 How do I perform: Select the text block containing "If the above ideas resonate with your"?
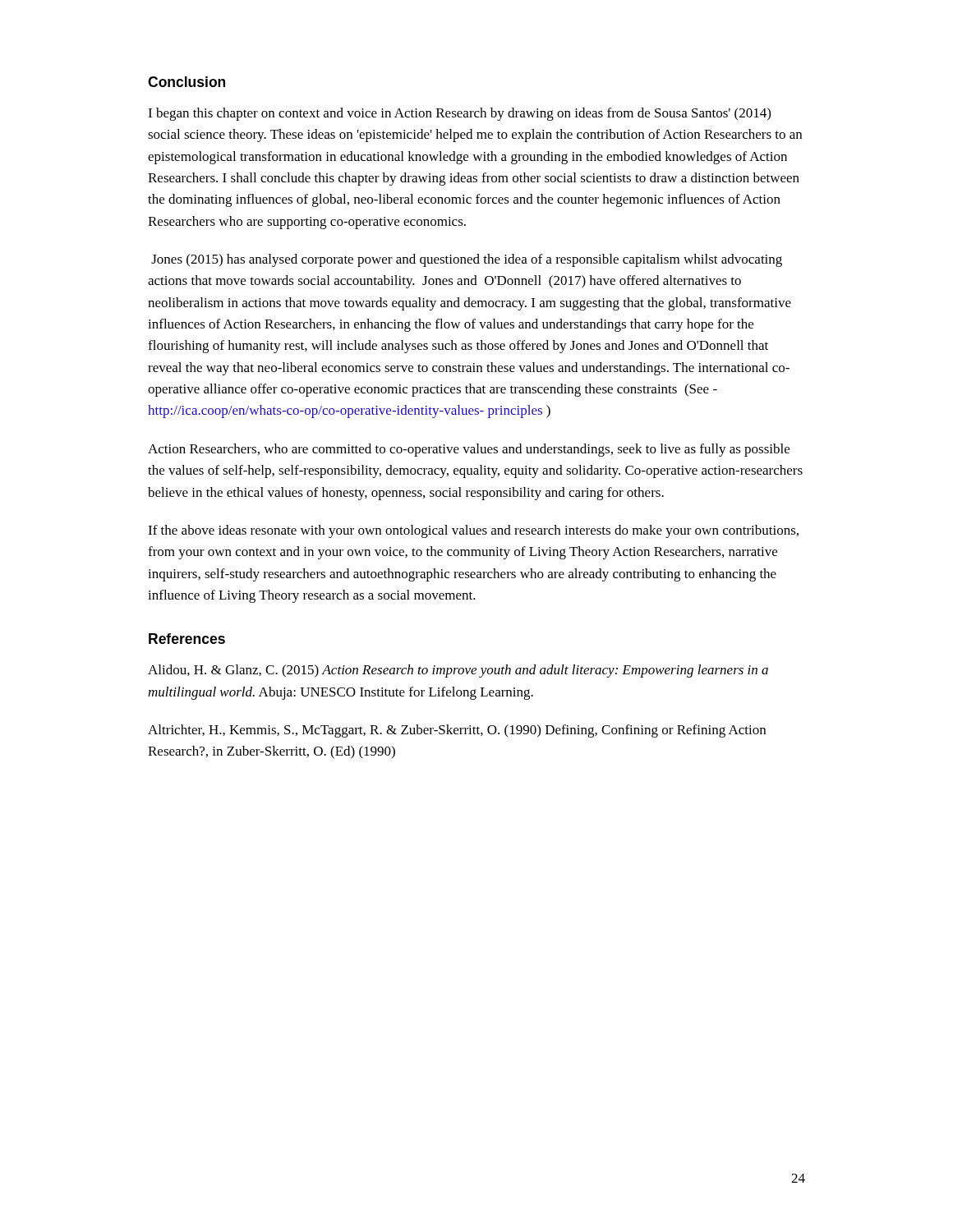474,562
